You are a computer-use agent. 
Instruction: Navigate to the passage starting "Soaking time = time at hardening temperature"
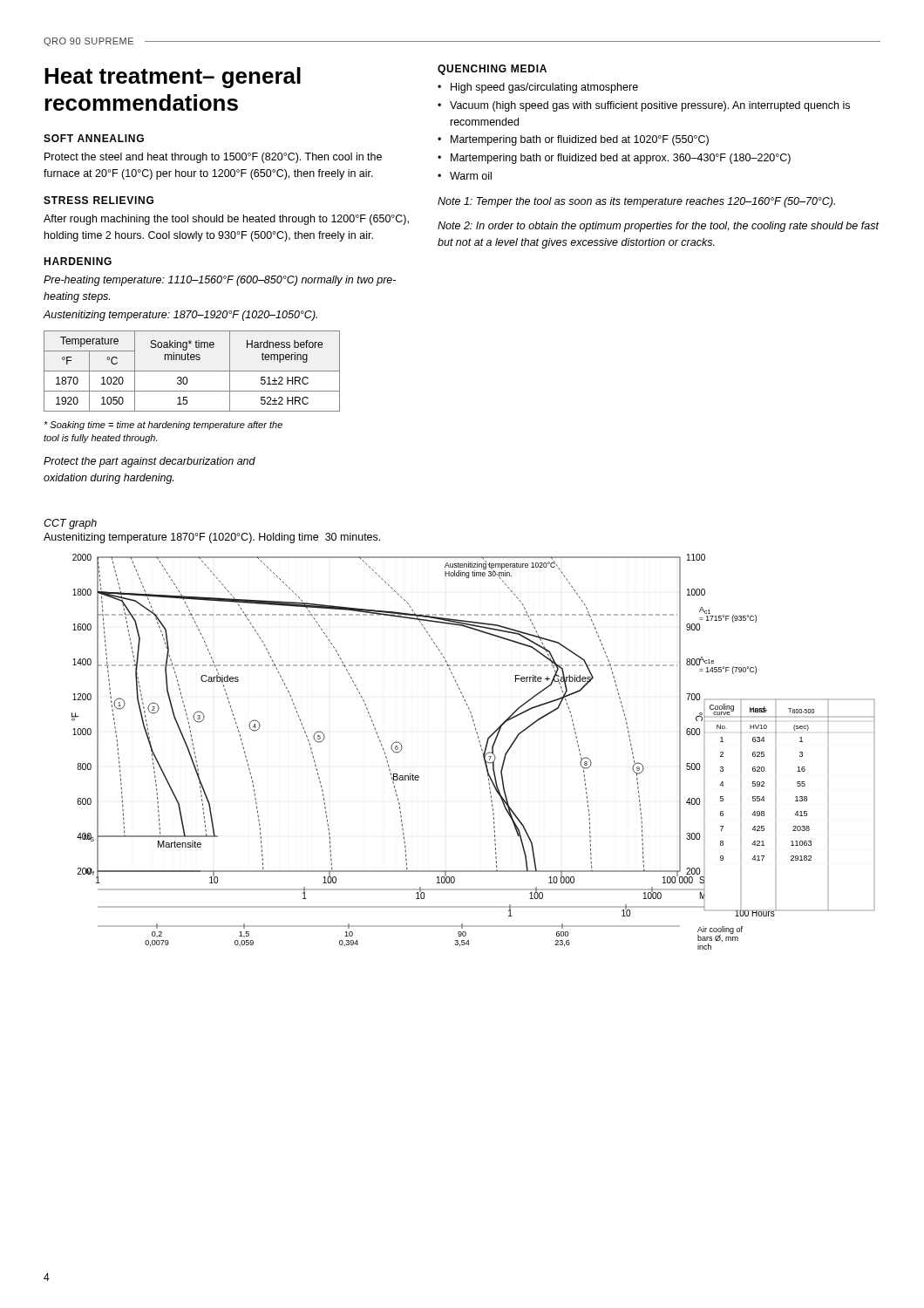coord(227,432)
